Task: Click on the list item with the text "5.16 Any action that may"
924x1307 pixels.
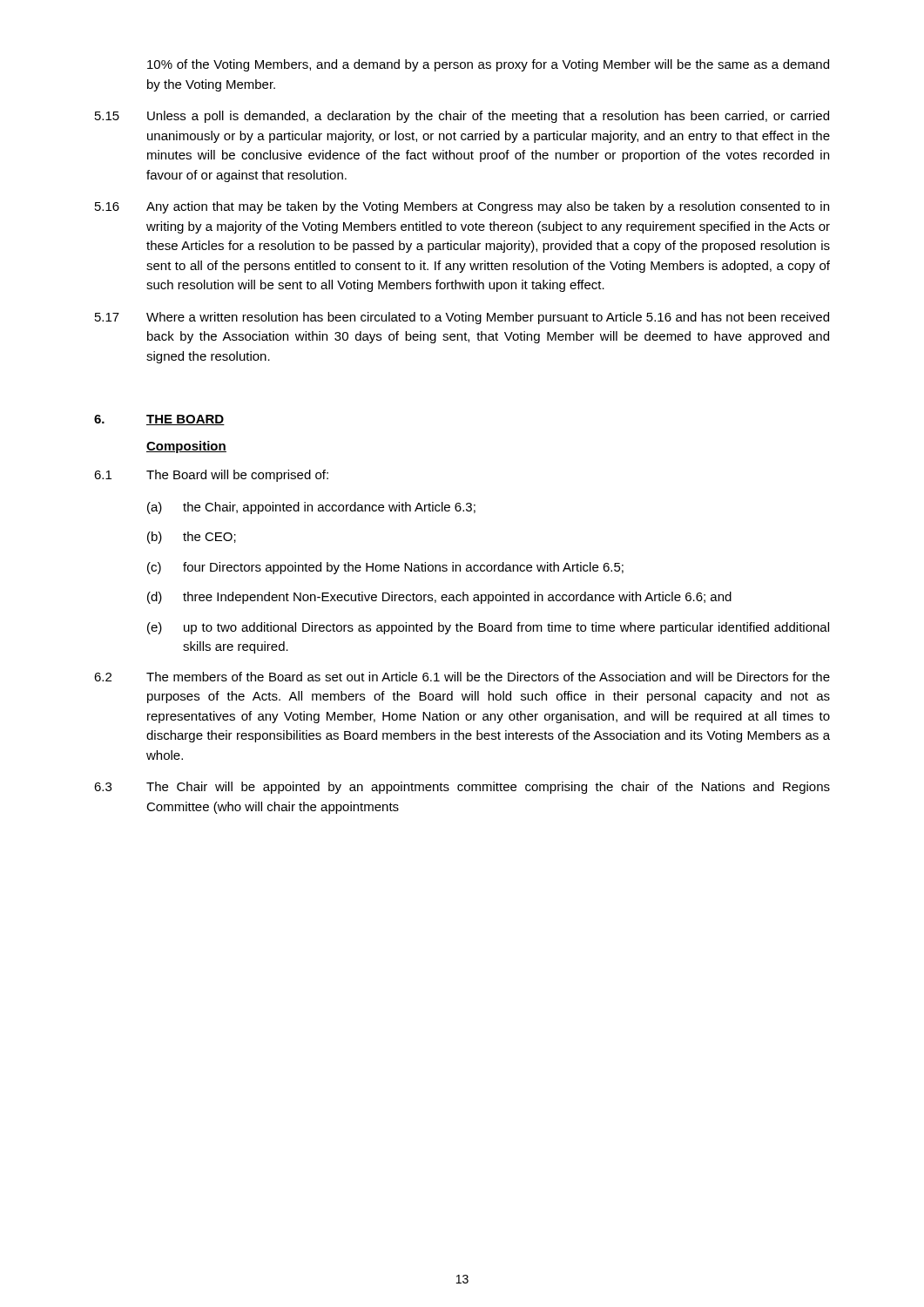Action: pos(462,246)
